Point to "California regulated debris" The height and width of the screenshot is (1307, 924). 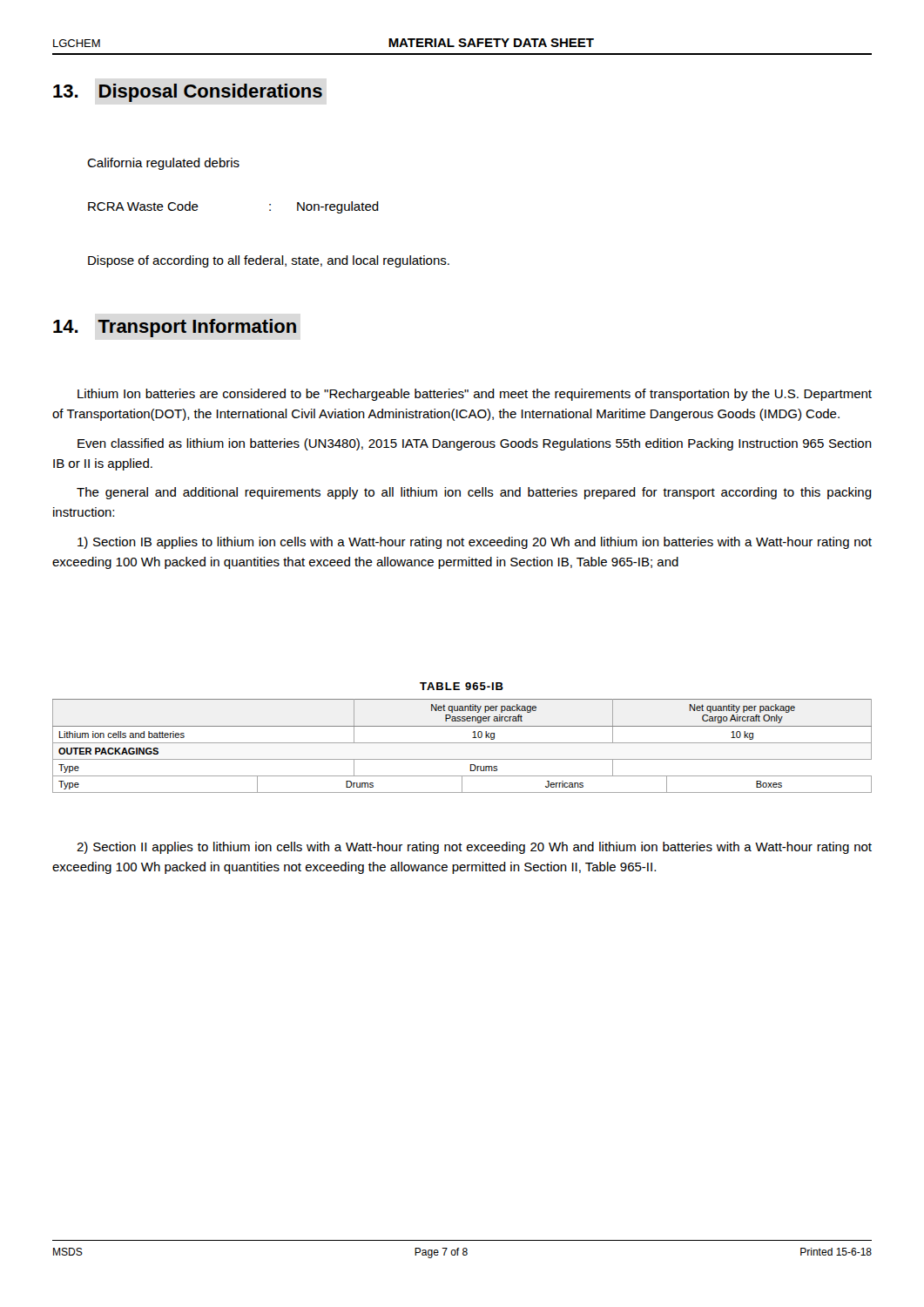[x=163, y=163]
